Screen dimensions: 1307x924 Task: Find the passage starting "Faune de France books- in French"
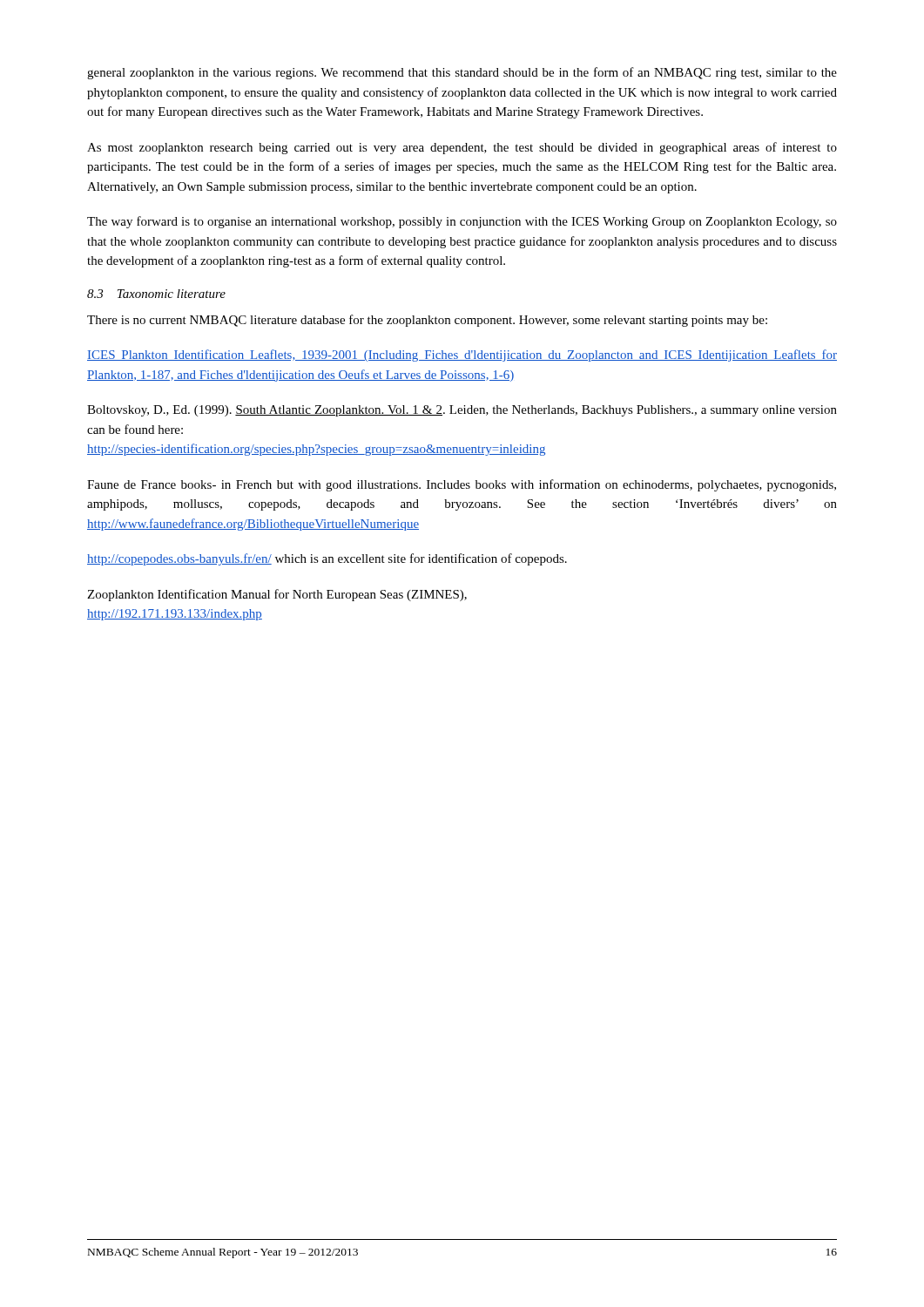click(x=462, y=504)
